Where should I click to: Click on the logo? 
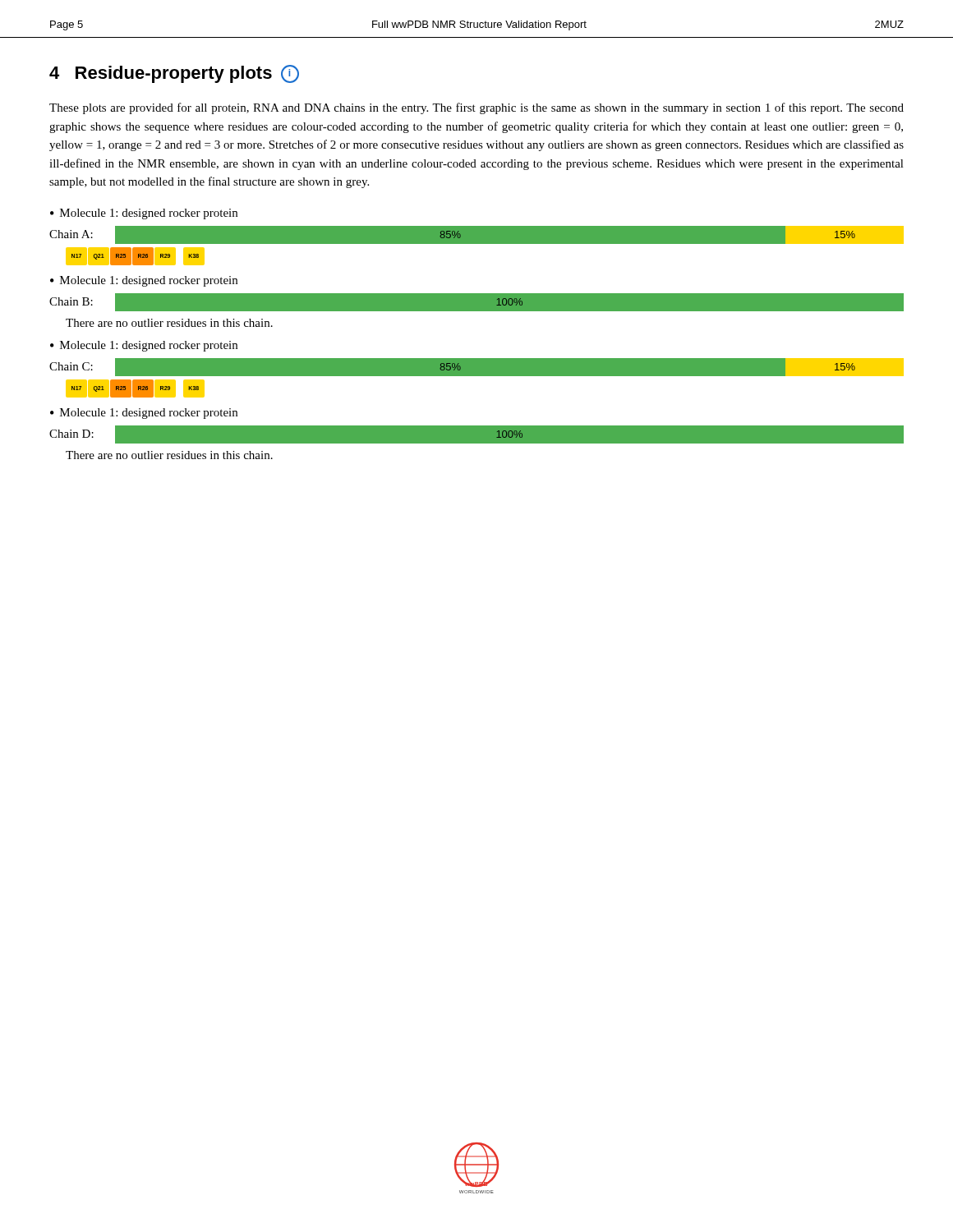click(476, 1169)
